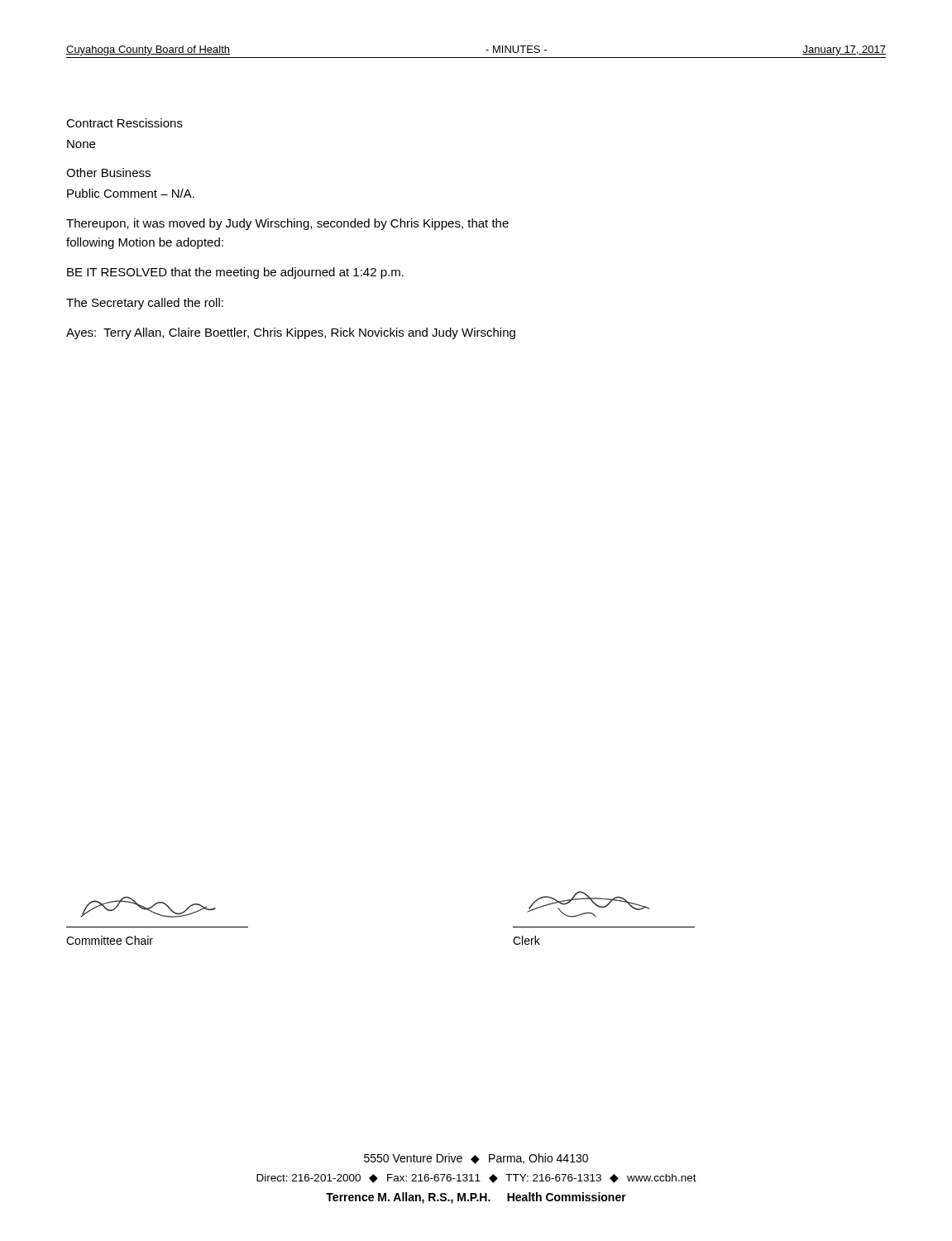Find the text block with the text "Thereupon, it was"
The width and height of the screenshot is (952, 1241).
[x=288, y=232]
